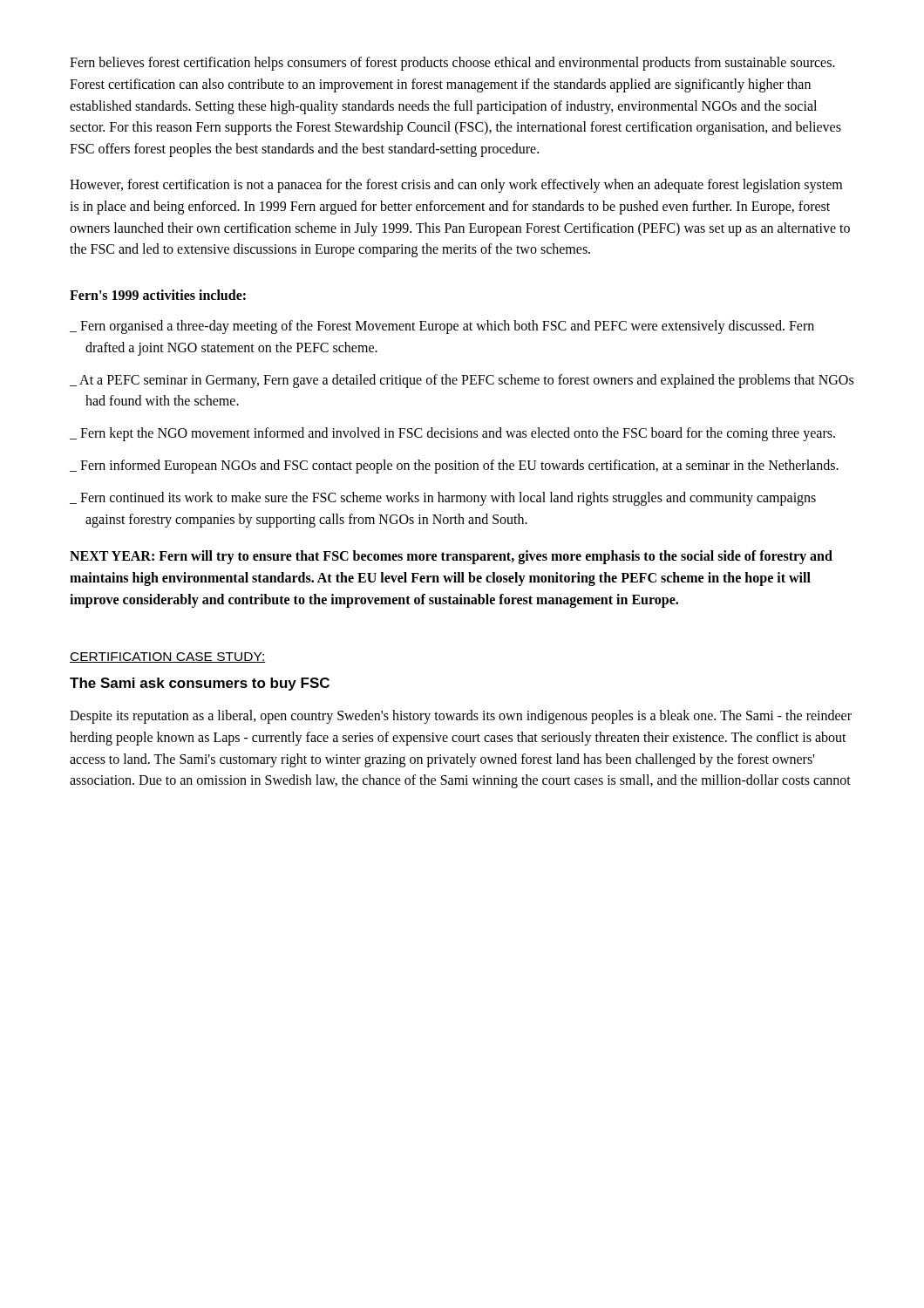
Task: Point to the region starting "The Sami ask consumers to buy FSC"
Action: point(200,684)
